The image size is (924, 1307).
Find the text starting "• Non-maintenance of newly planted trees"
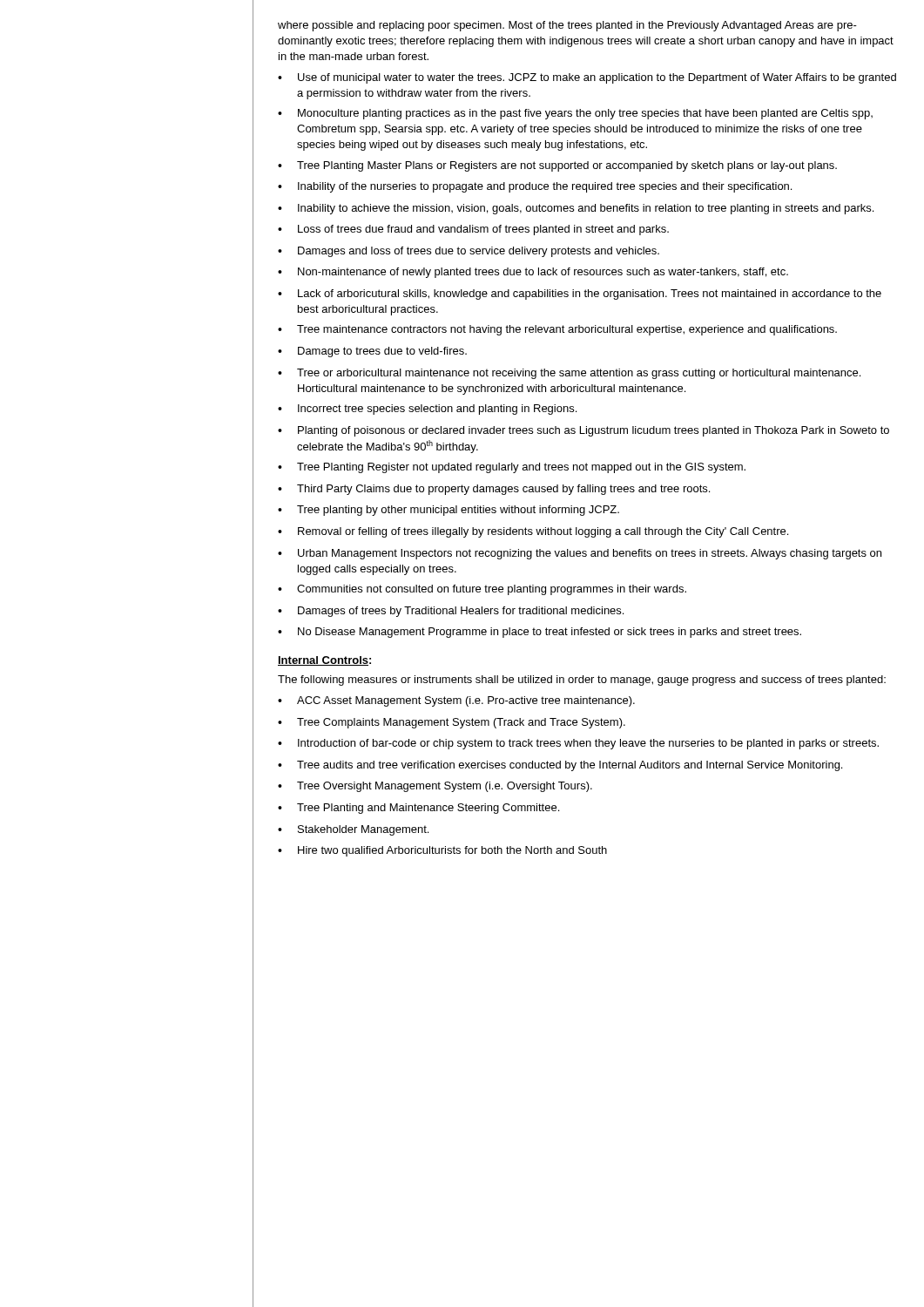pyautogui.click(x=589, y=273)
